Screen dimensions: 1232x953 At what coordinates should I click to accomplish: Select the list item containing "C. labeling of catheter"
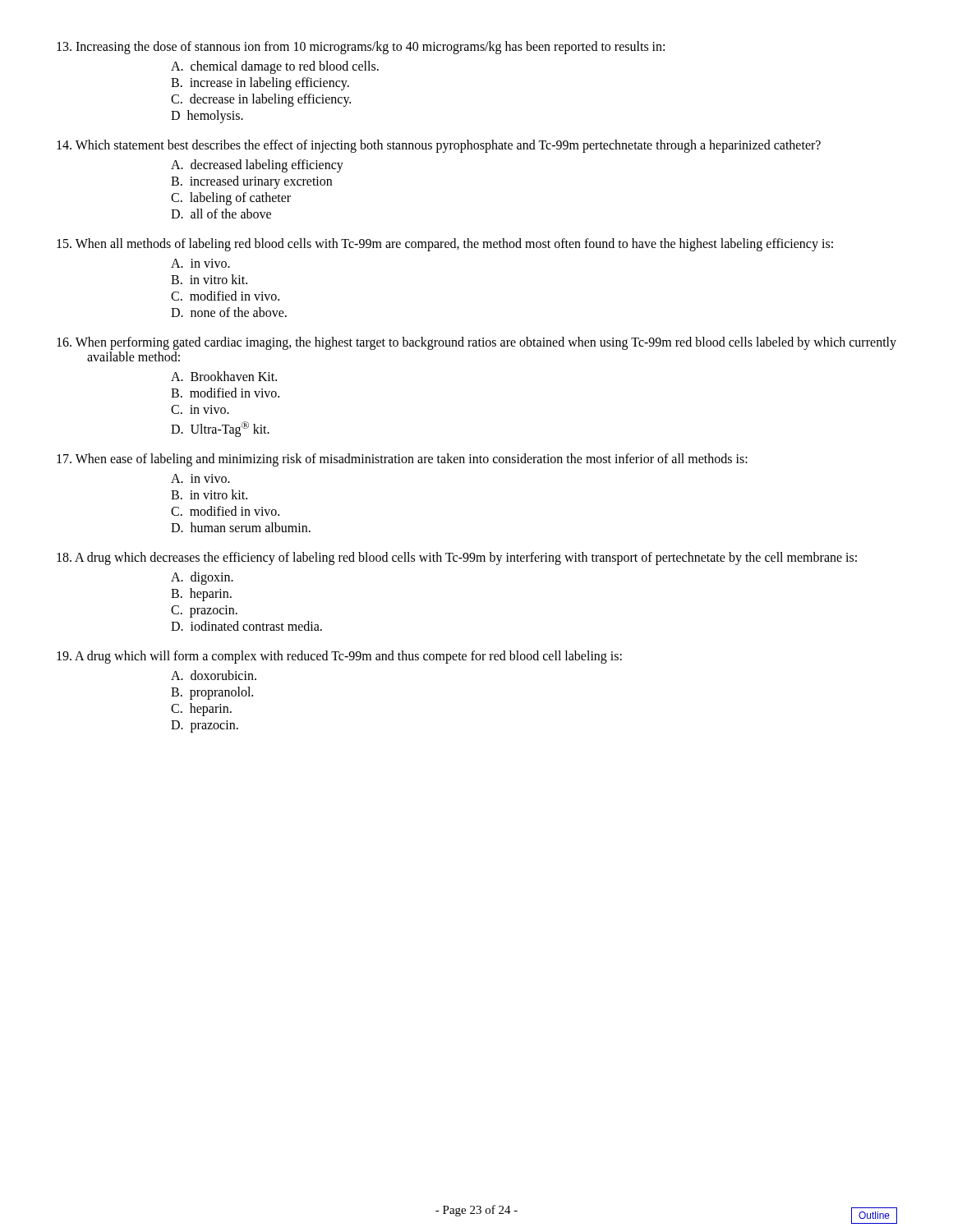coord(231,198)
